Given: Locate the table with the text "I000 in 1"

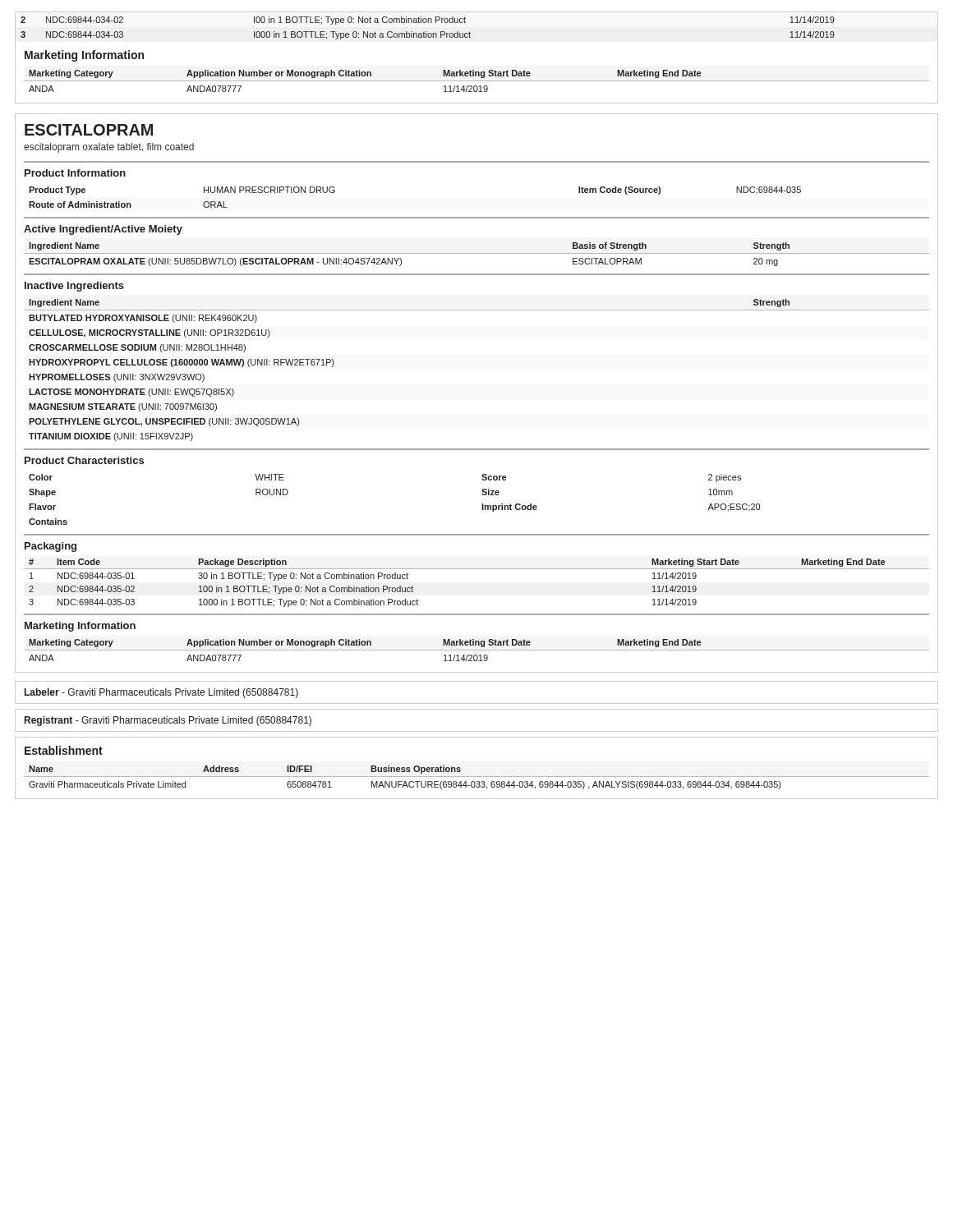Looking at the screenshot, I should [x=476, y=27].
